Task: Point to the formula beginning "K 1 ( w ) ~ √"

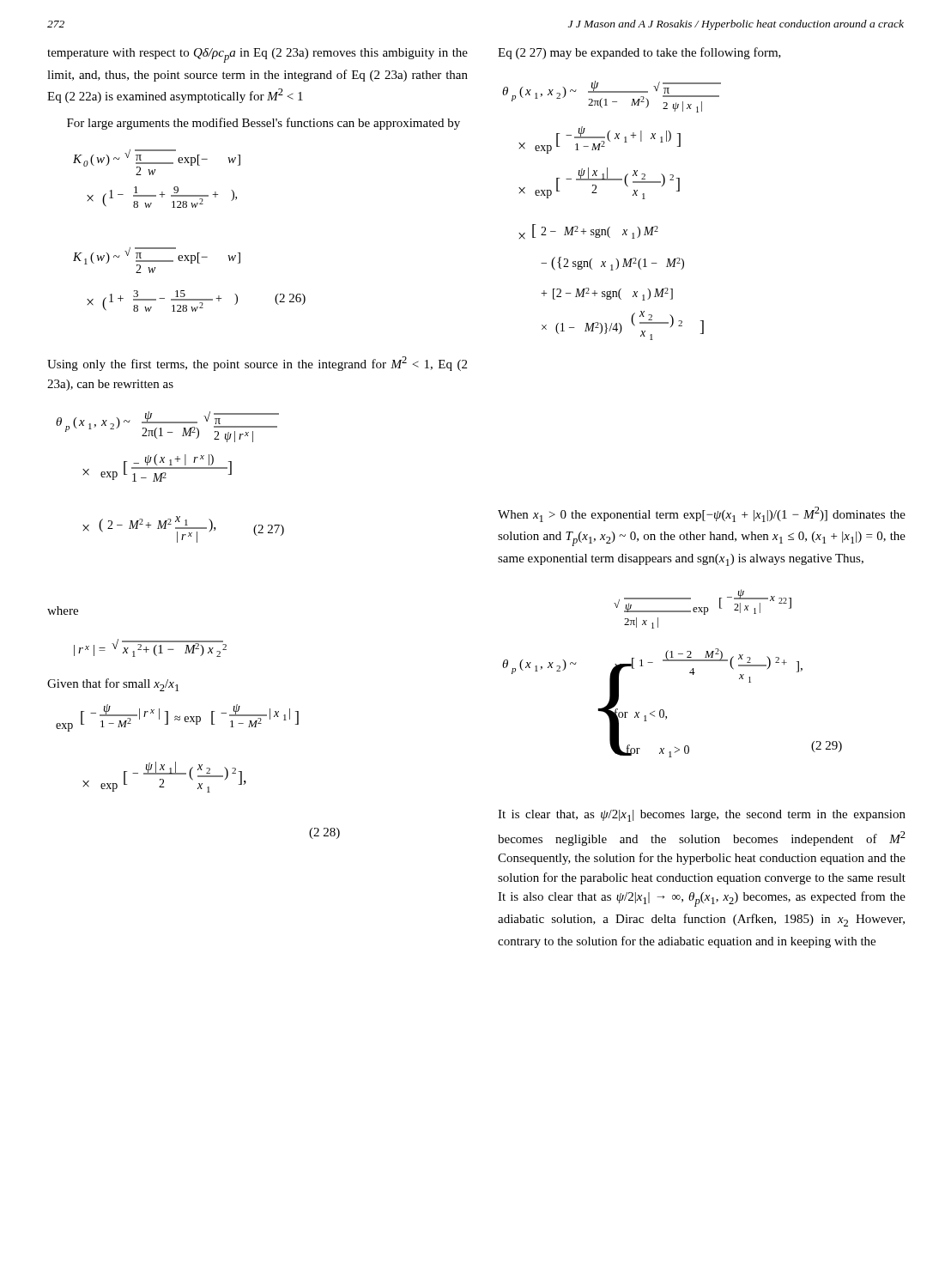Action: coord(219,293)
